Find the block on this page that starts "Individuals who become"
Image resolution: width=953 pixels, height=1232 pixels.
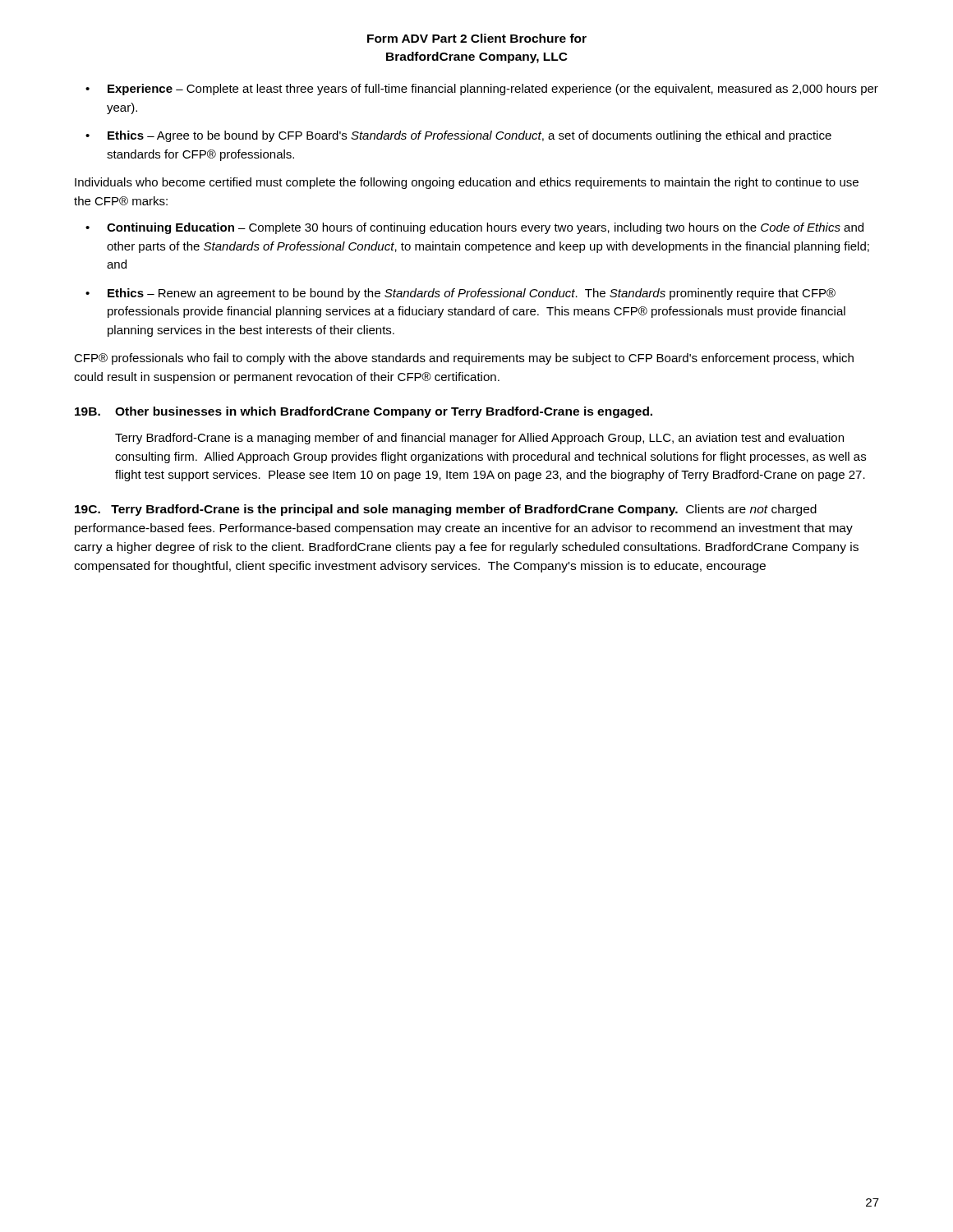tap(466, 191)
